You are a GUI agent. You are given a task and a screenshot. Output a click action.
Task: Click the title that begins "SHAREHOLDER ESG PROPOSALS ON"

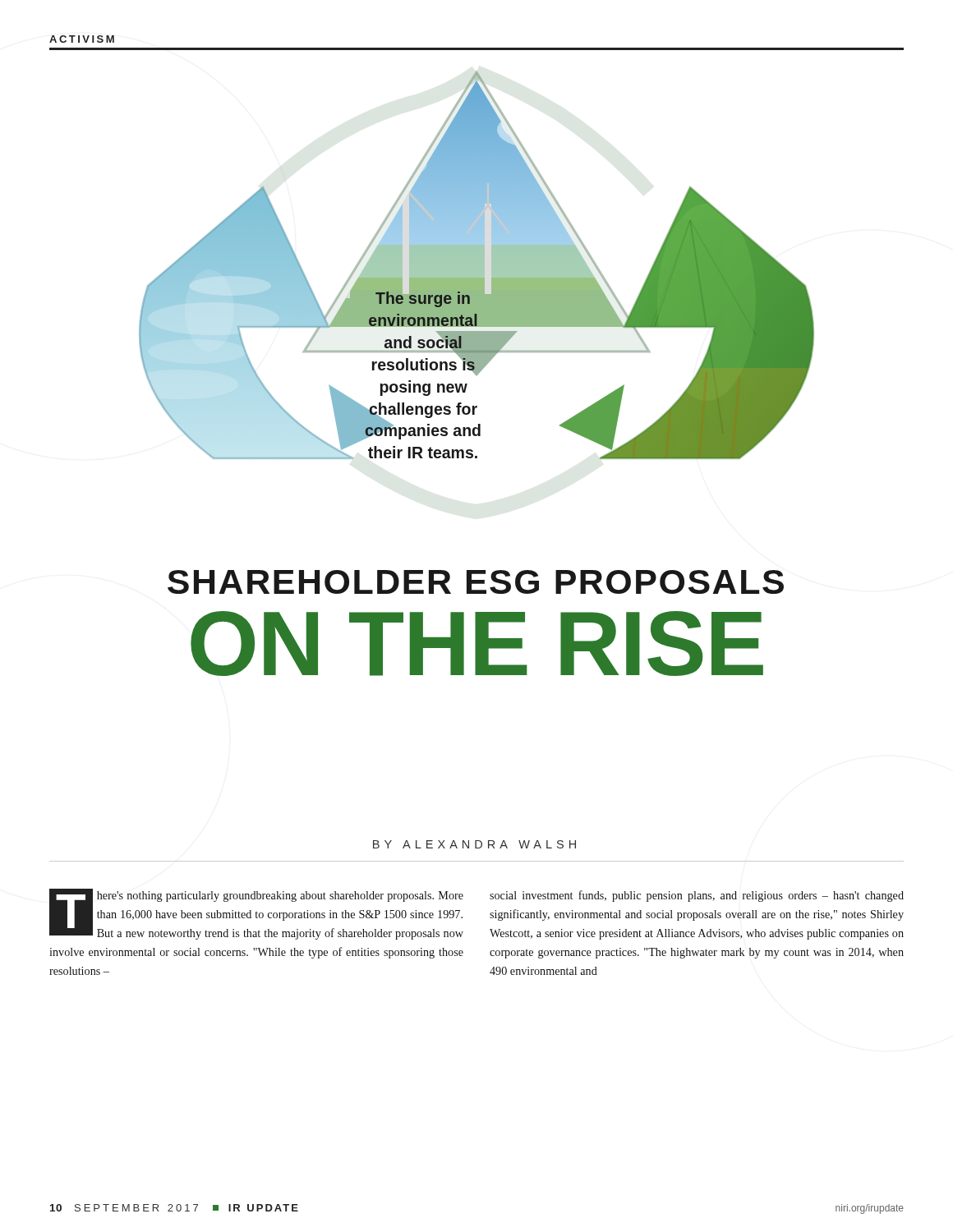[x=476, y=625]
